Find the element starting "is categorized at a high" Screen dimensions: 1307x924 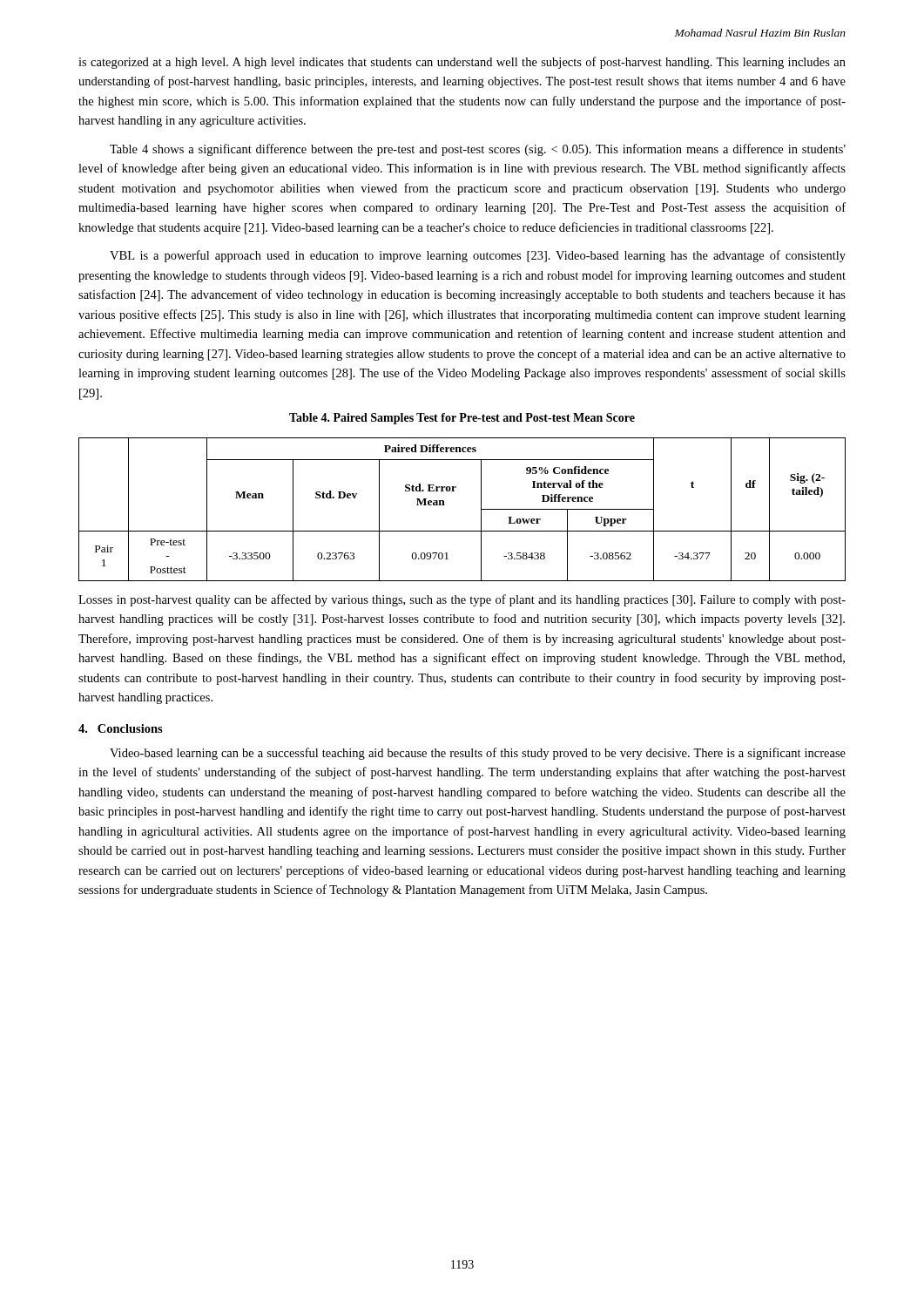click(462, 91)
